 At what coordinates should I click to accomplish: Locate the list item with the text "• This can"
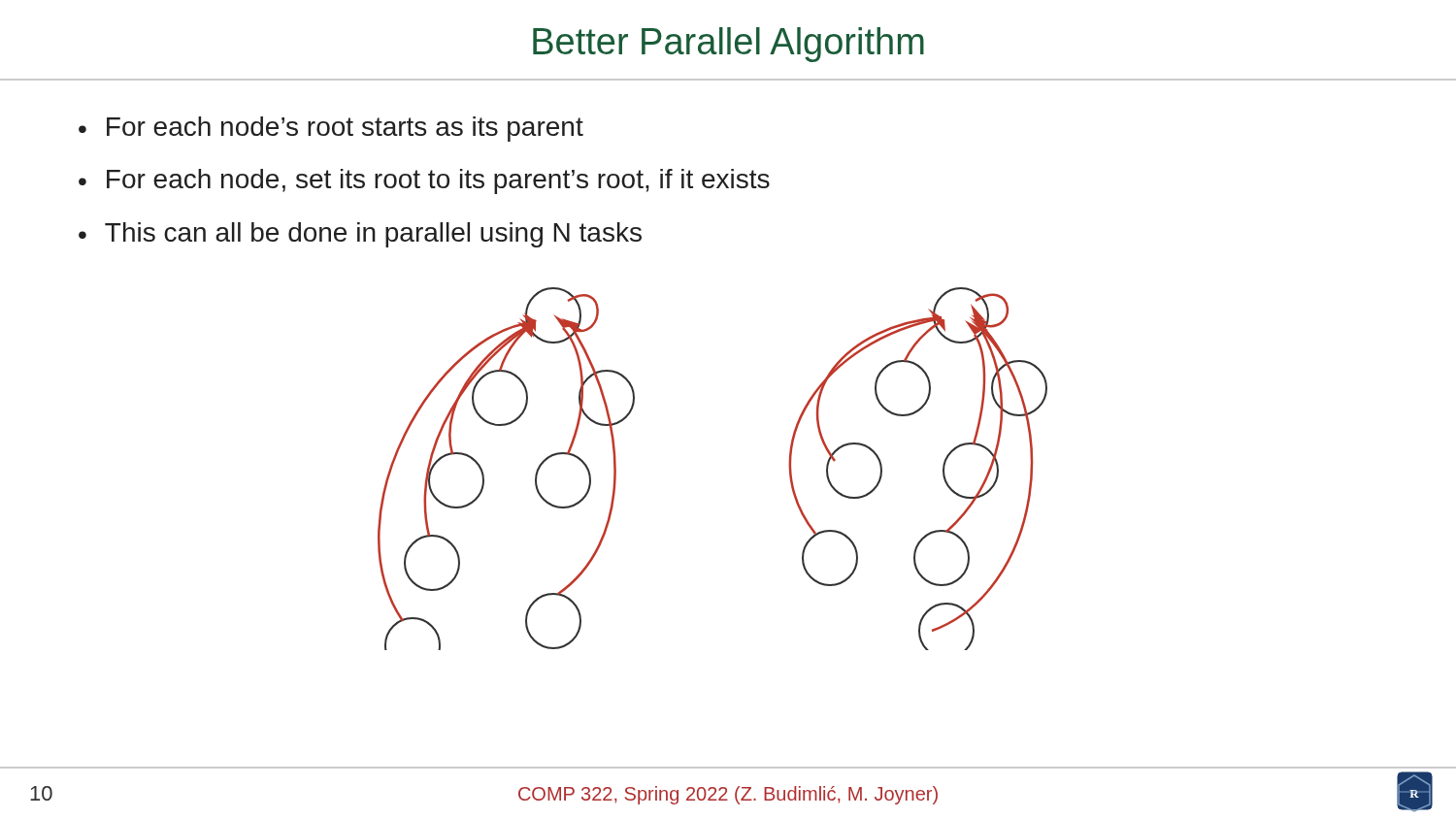pyautogui.click(x=360, y=235)
